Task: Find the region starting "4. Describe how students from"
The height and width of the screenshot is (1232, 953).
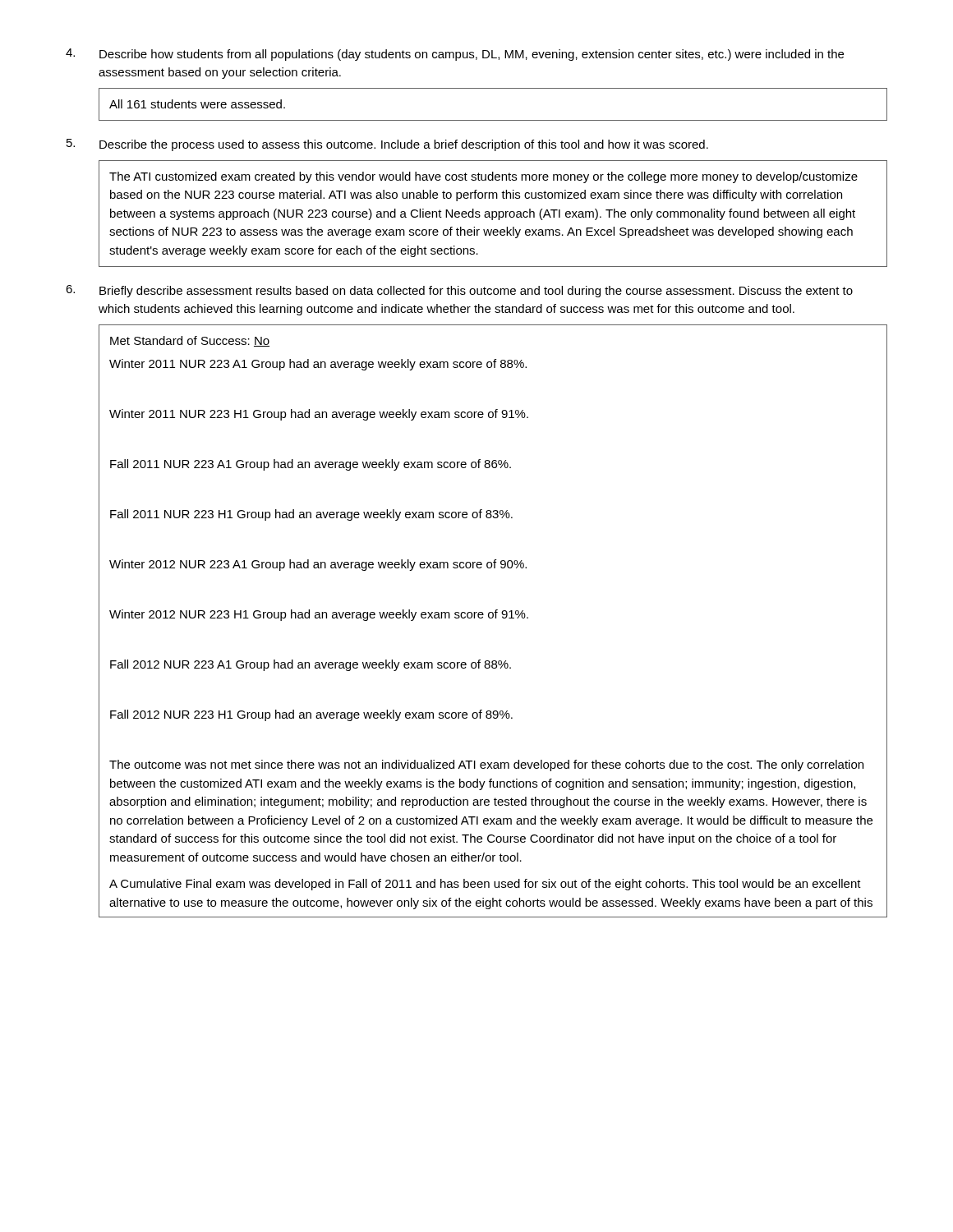Action: pos(476,63)
